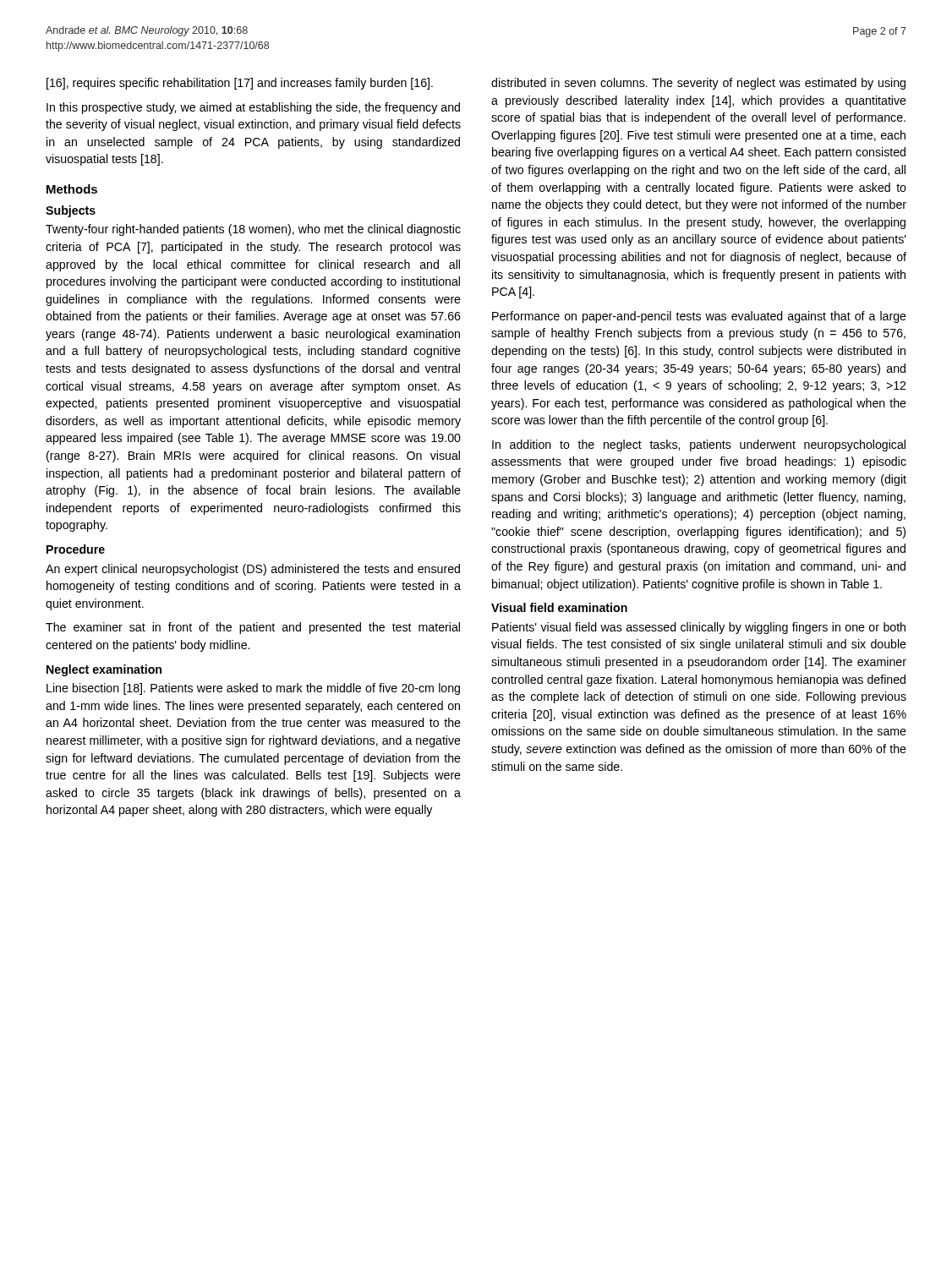Where is the passage that starts "An expert clinical"?
Screen dimensions: 1268x952
click(x=253, y=586)
